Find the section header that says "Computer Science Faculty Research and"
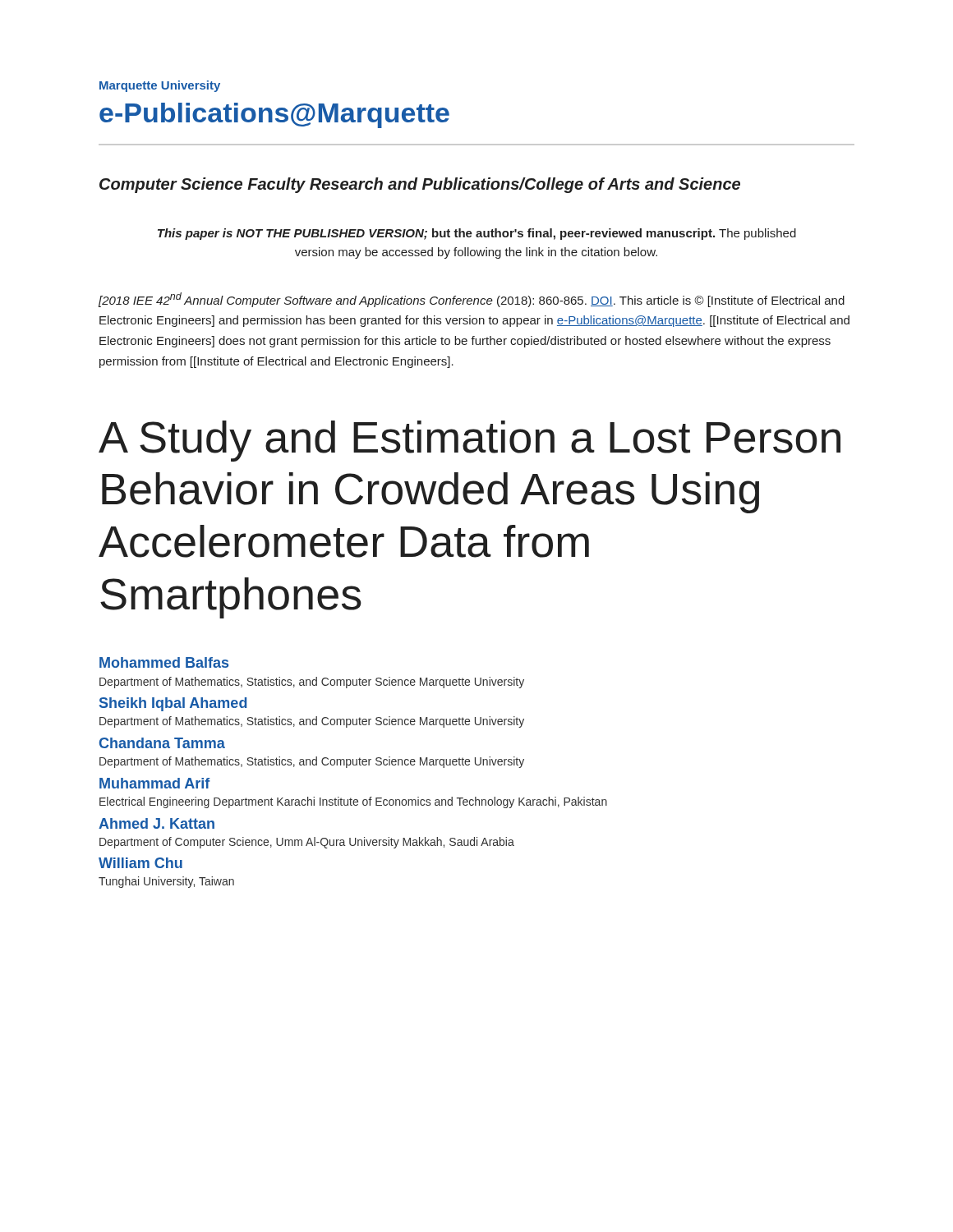The image size is (953, 1232). 476,184
